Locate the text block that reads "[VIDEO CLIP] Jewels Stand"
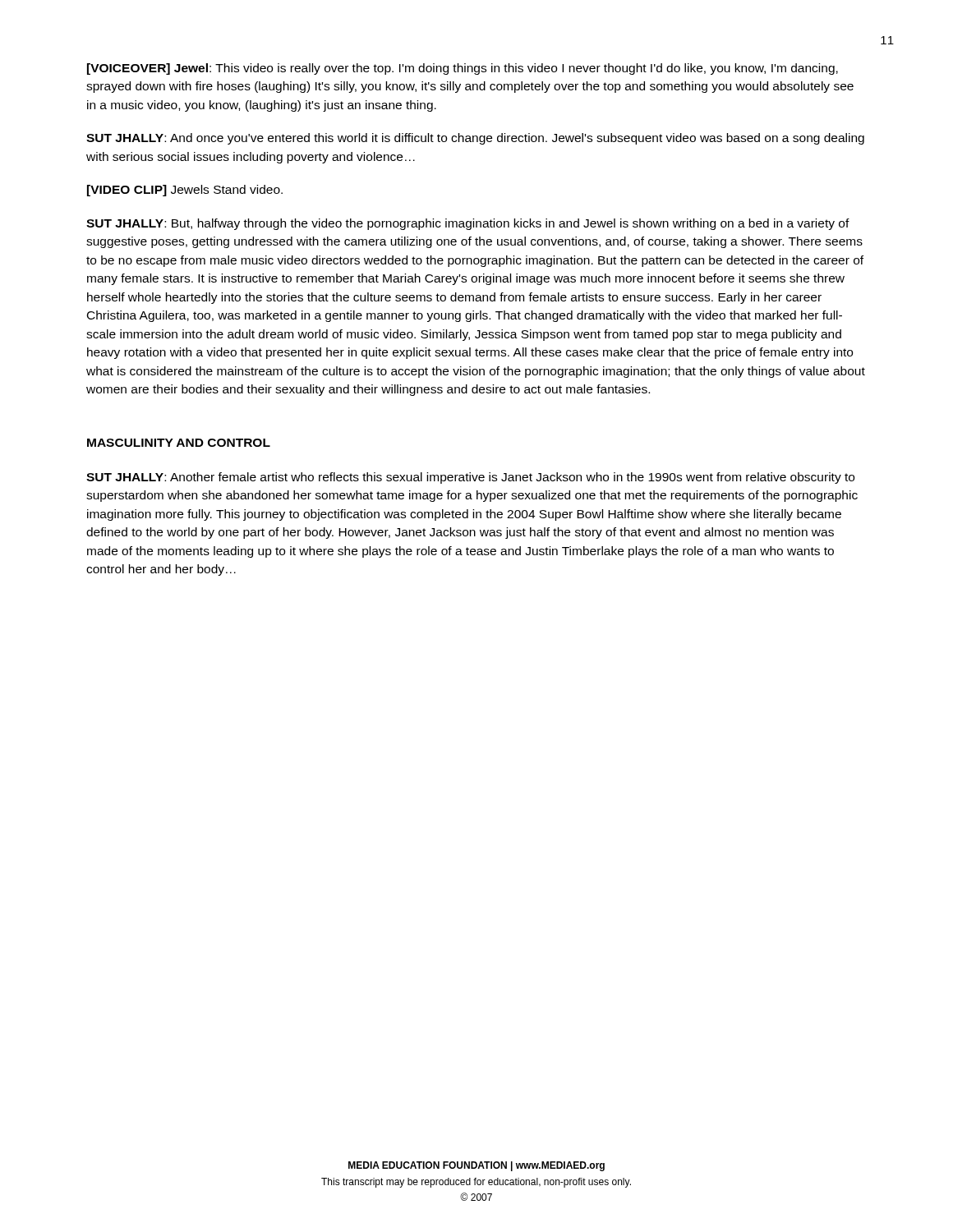Screen dimensions: 1232x953 (x=185, y=190)
